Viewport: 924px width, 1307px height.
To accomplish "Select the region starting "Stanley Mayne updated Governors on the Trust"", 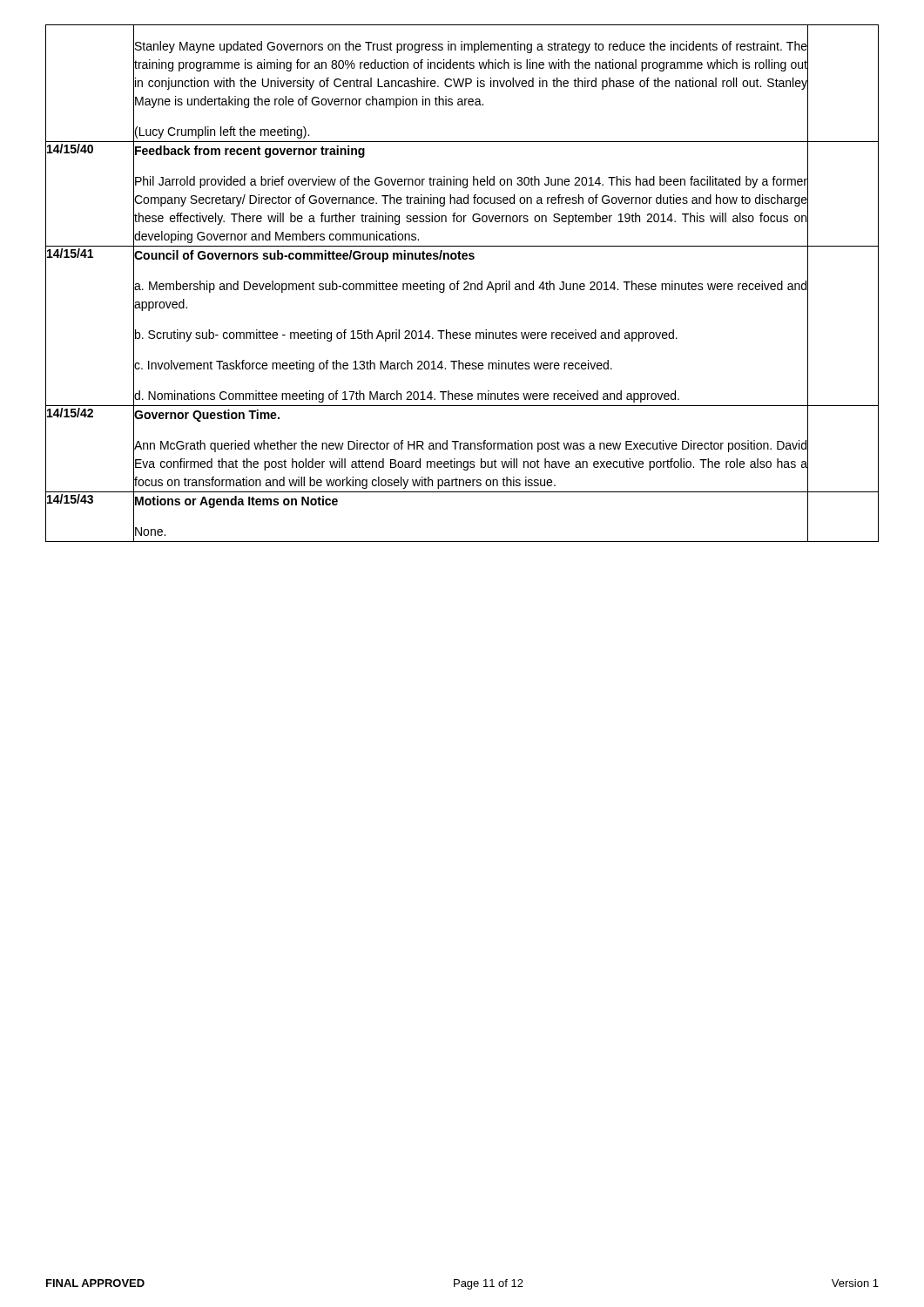I will (x=471, y=89).
